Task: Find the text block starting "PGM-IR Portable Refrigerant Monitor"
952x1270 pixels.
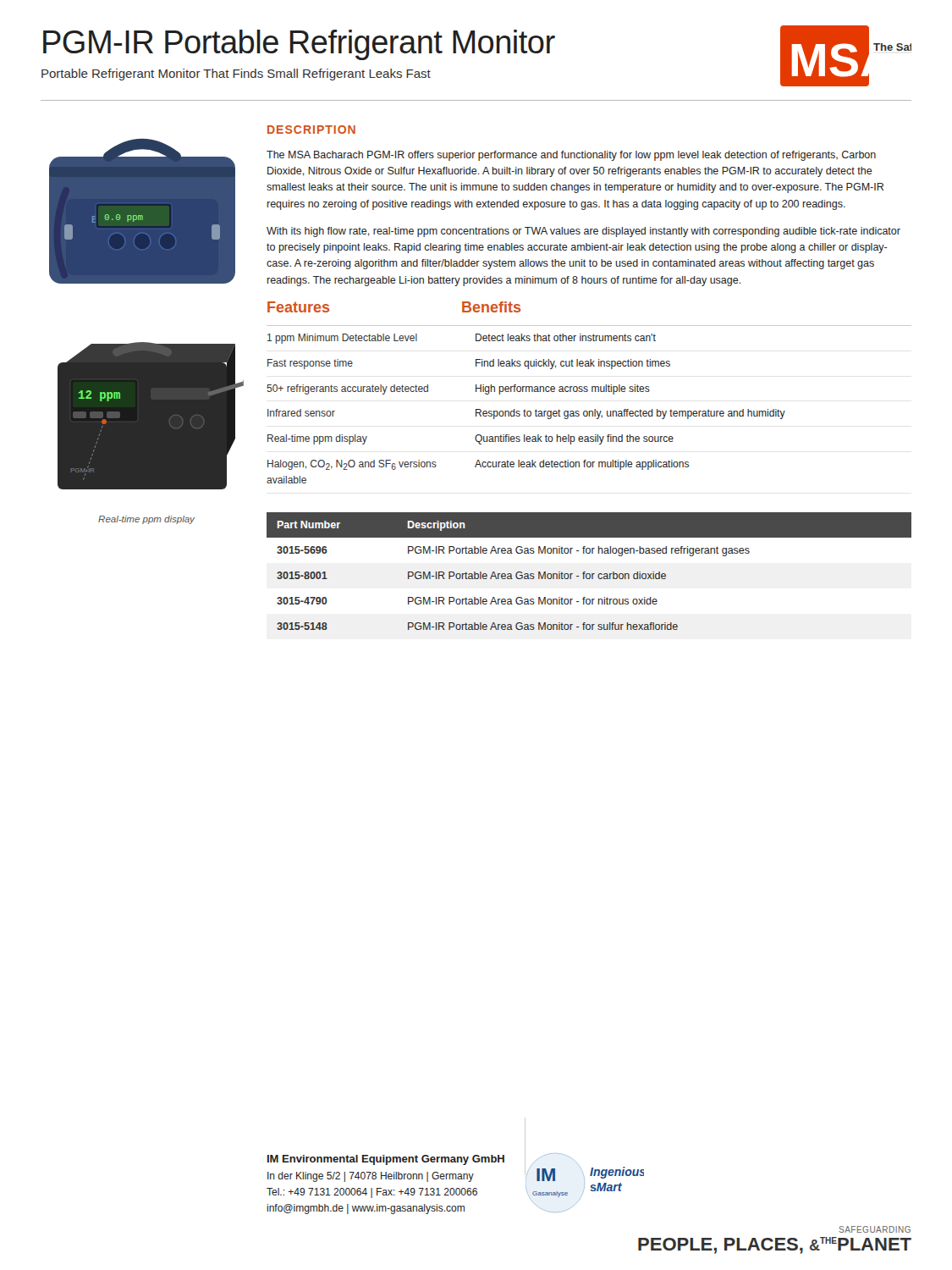Action: [x=298, y=43]
